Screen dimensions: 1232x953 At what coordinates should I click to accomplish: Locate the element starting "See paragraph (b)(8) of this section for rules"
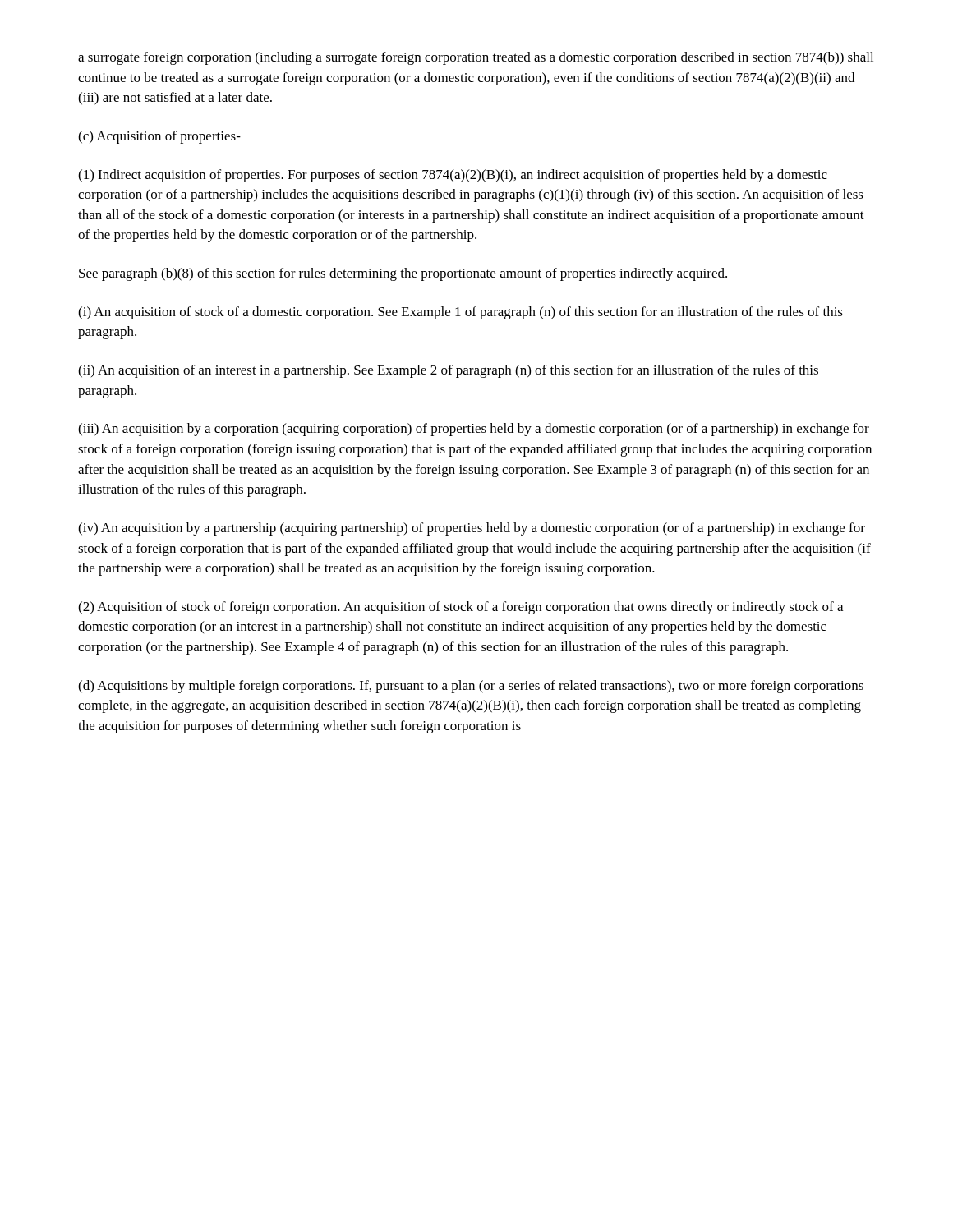[403, 273]
